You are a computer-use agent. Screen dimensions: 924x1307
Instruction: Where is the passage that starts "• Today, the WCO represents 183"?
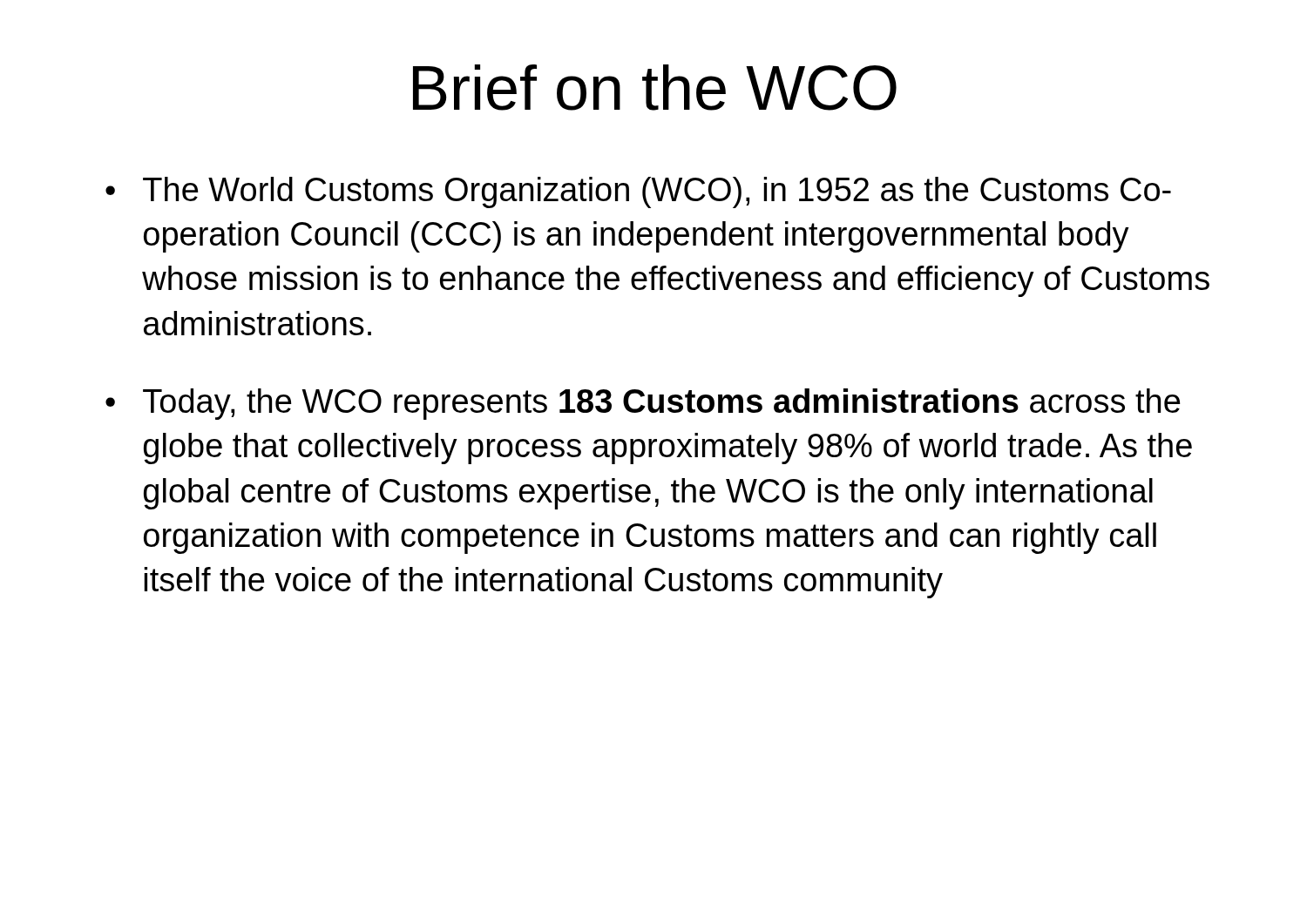click(662, 491)
